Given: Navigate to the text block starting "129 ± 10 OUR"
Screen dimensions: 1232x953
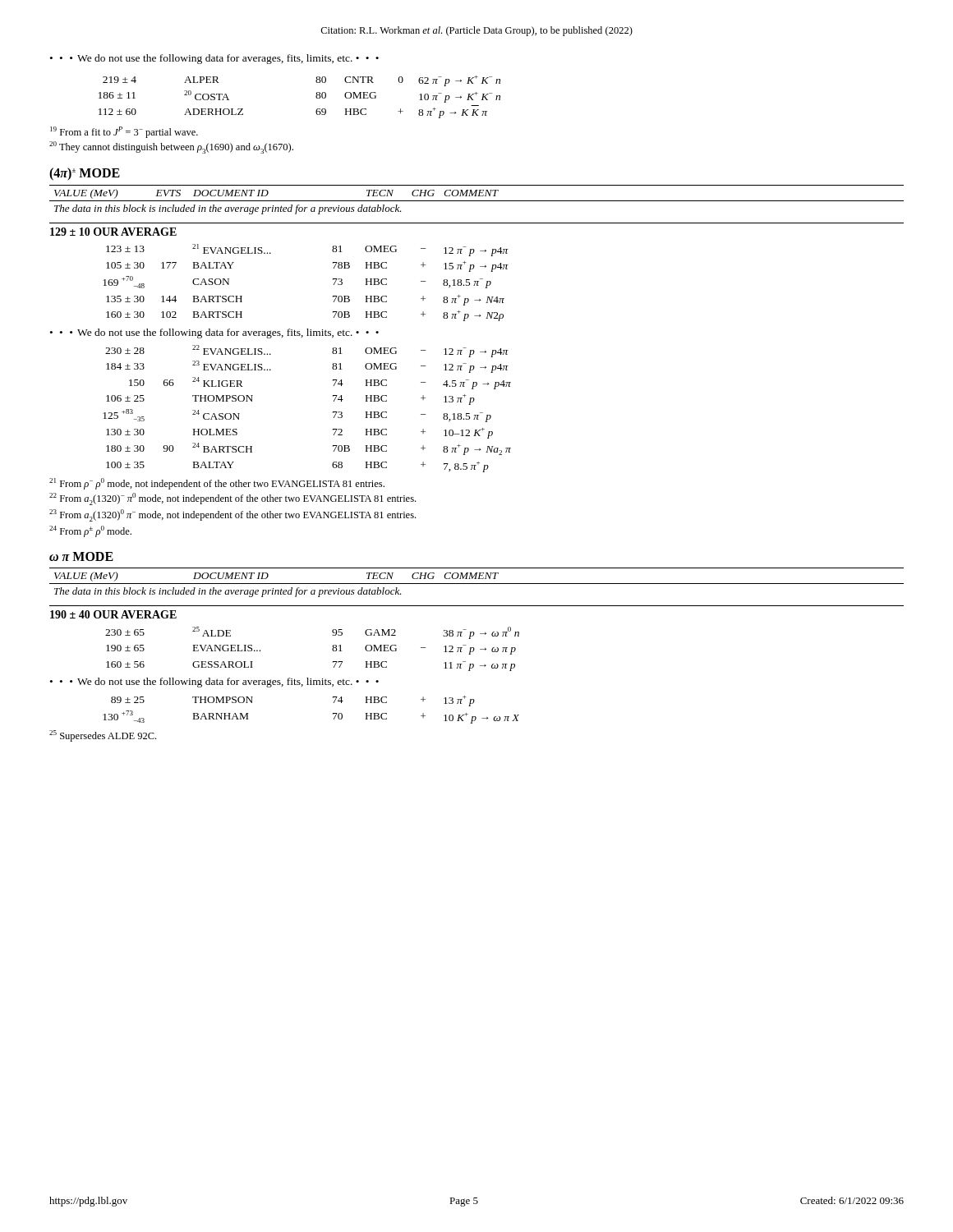Looking at the screenshot, I should tap(113, 232).
